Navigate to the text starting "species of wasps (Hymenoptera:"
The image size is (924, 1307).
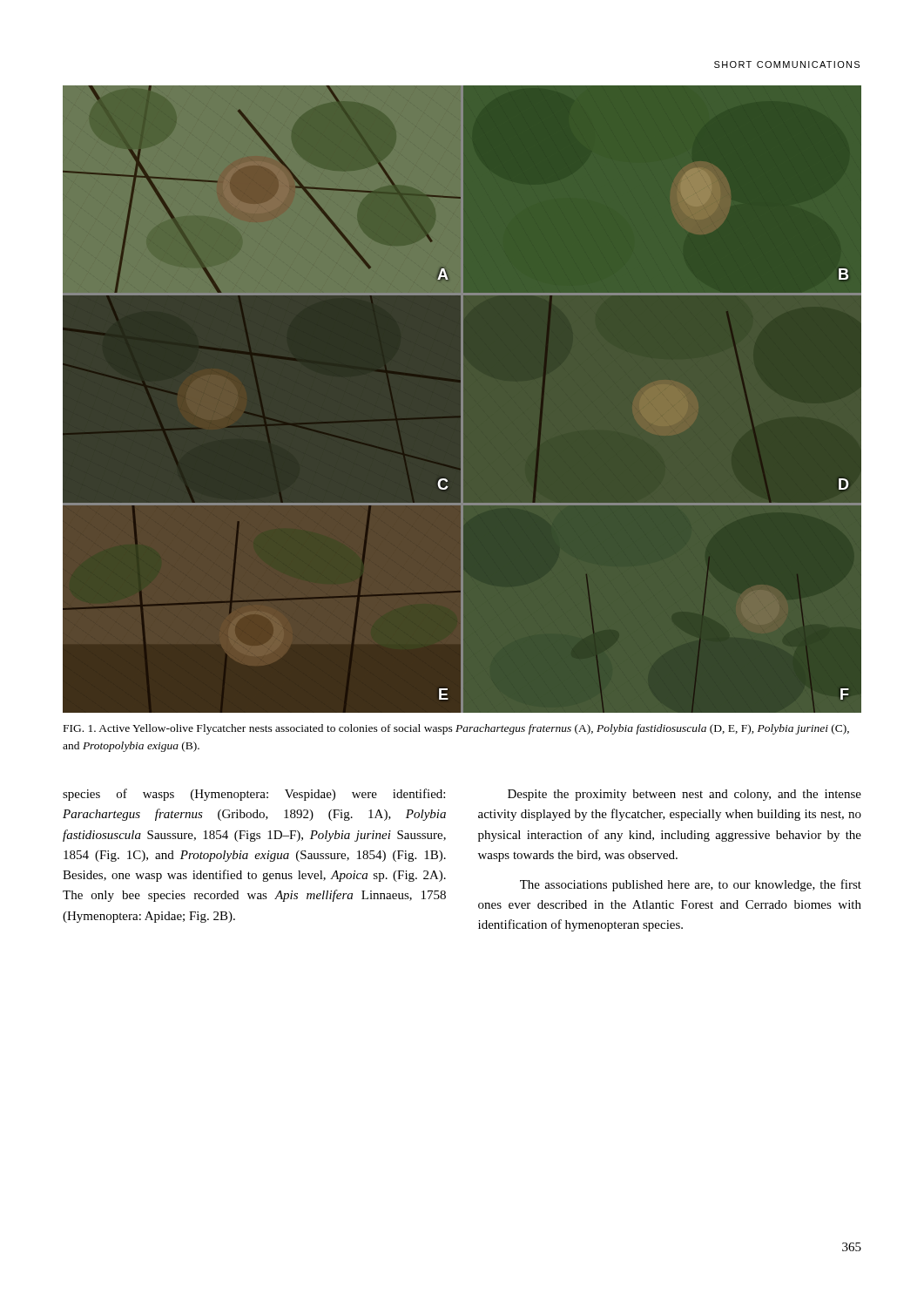(255, 855)
